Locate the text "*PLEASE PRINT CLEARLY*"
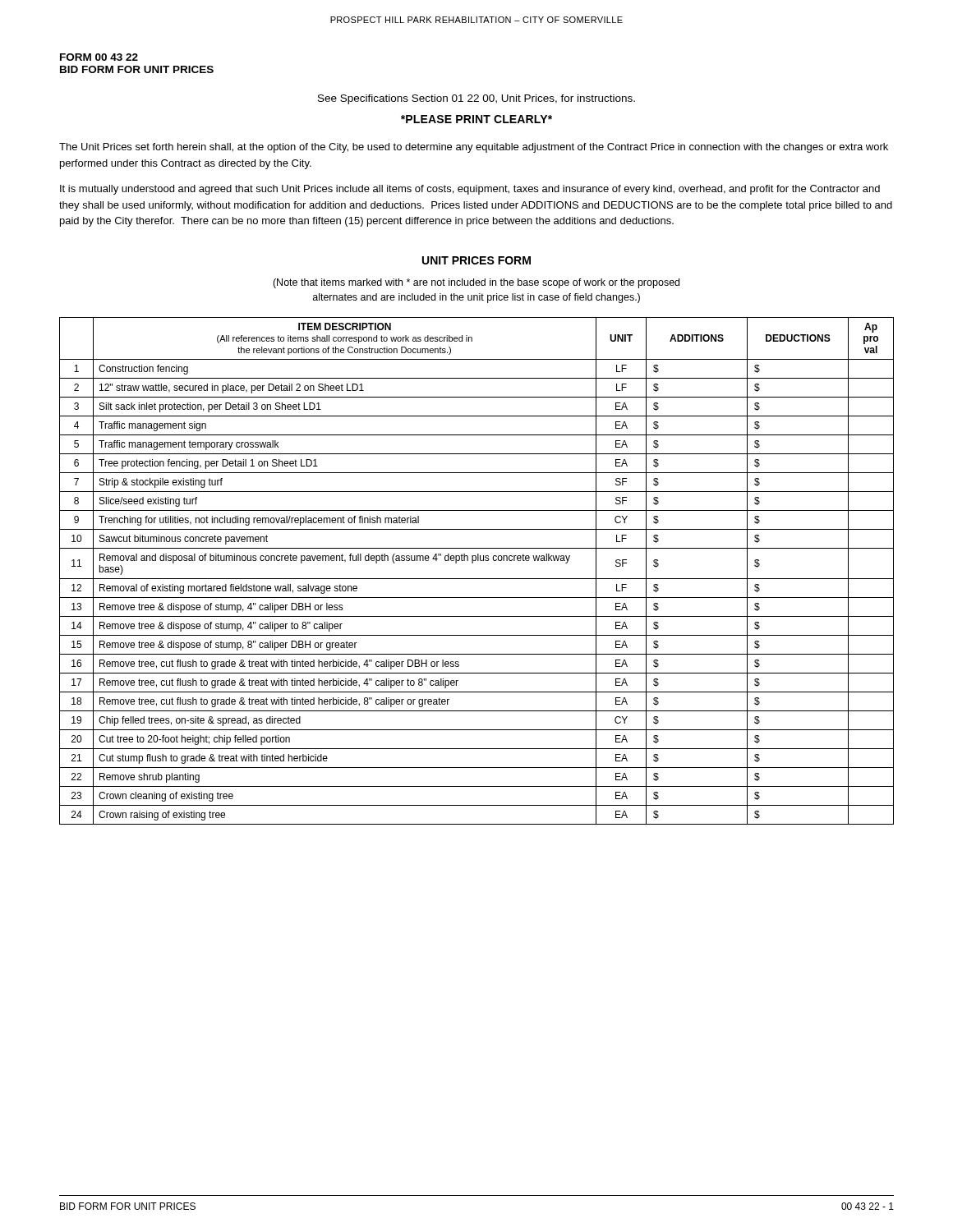953x1232 pixels. point(476,119)
